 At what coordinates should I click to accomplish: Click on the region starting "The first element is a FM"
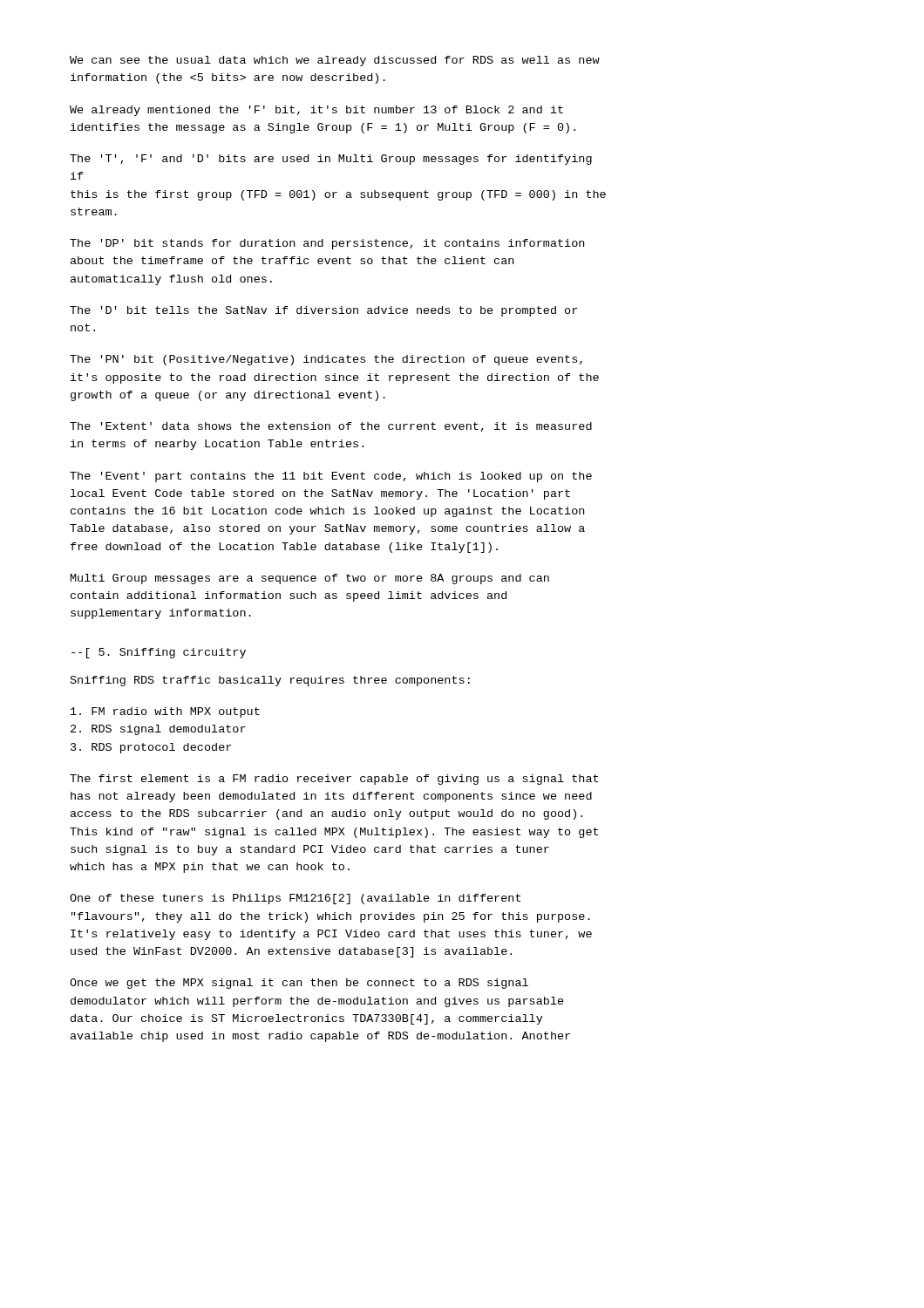335,823
